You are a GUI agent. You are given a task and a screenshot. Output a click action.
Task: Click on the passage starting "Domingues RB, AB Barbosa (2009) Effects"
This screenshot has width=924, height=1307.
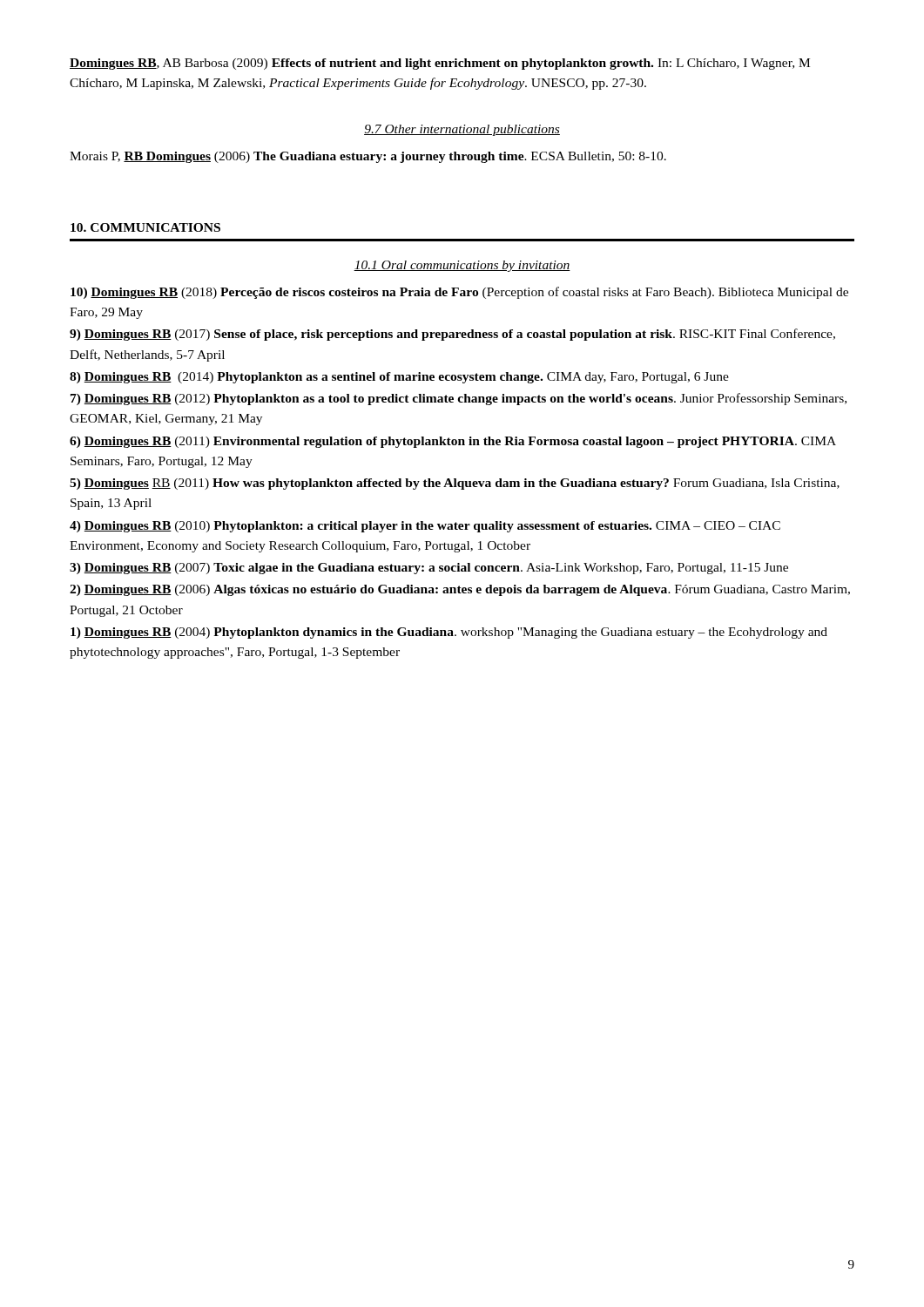pyautogui.click(x=440, y=72)
